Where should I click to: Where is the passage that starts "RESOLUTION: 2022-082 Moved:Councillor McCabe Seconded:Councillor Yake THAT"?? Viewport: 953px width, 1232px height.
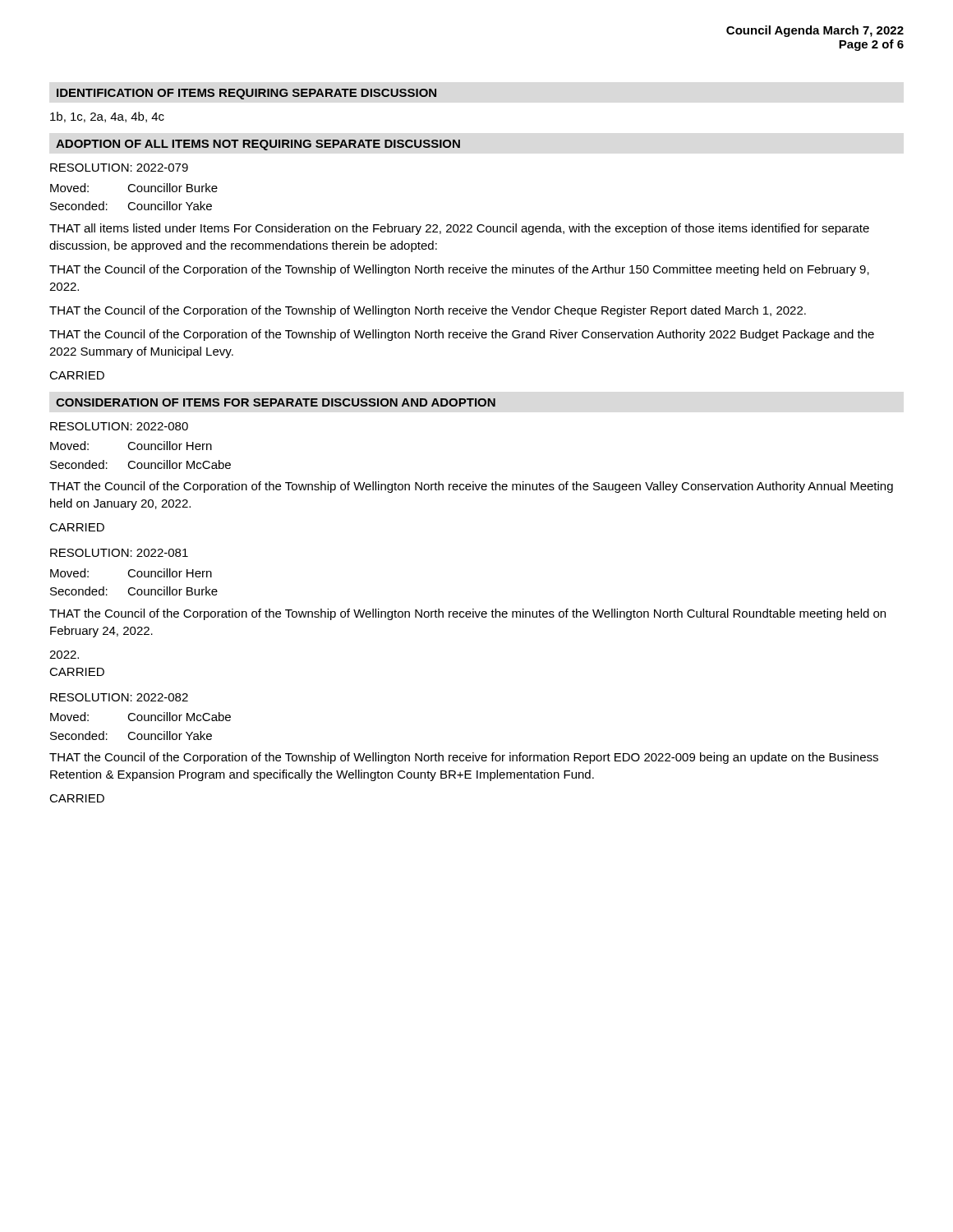point(476,747)
